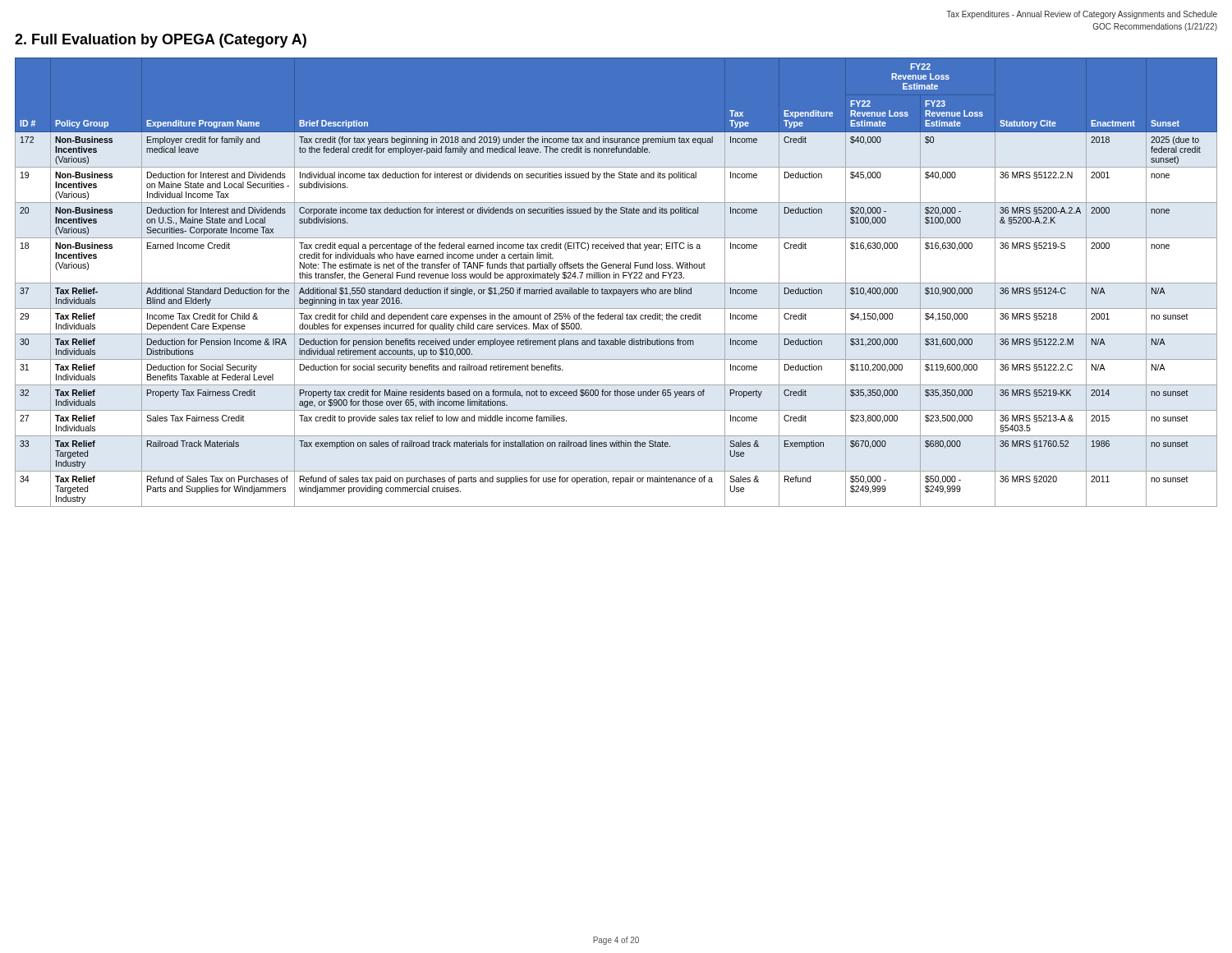Click on the table containing "Brief Description"
This screenshot has height=953, width=1232.
[x=616, y=282]
